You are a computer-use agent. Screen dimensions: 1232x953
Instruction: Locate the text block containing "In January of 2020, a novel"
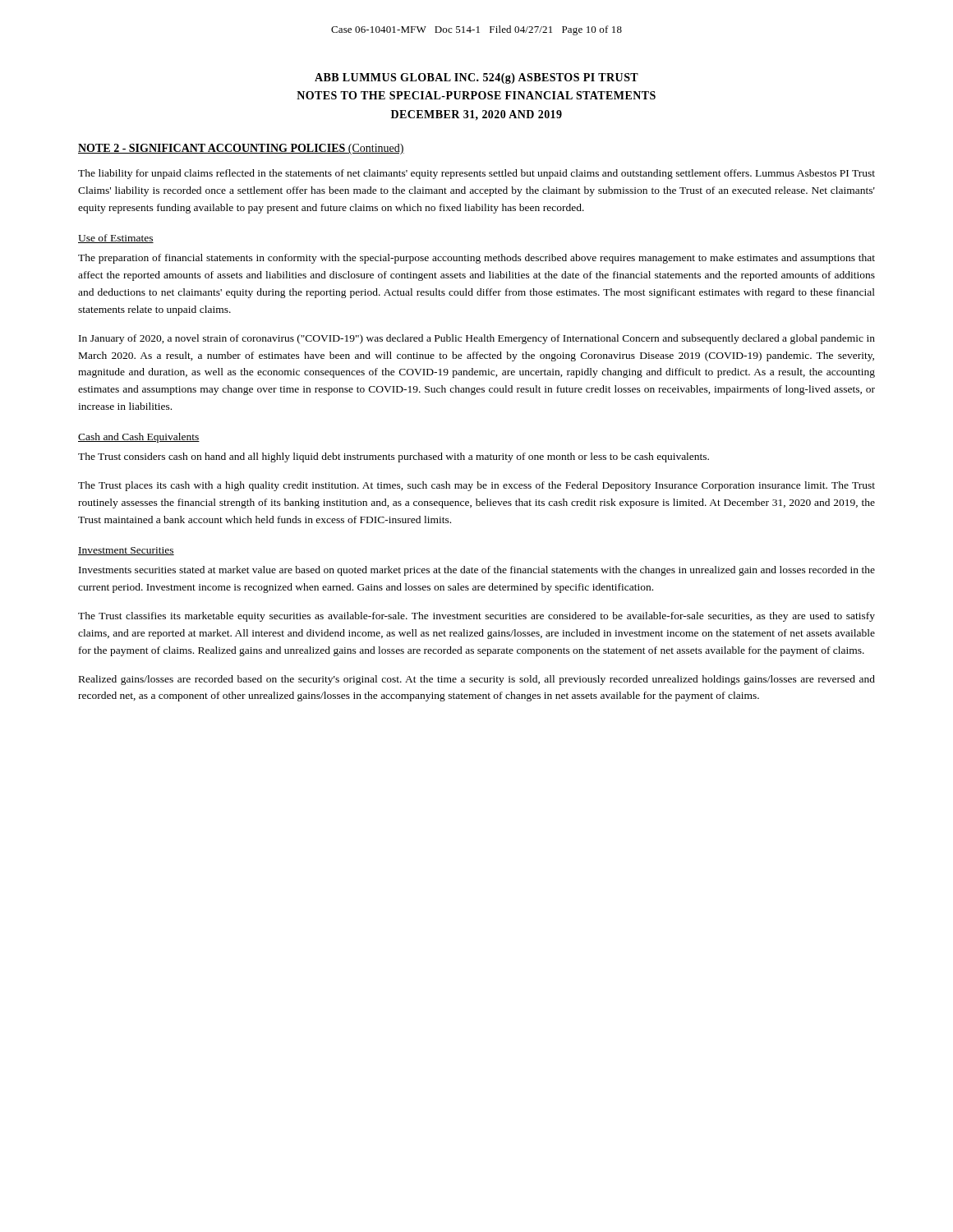coord(476,372)
